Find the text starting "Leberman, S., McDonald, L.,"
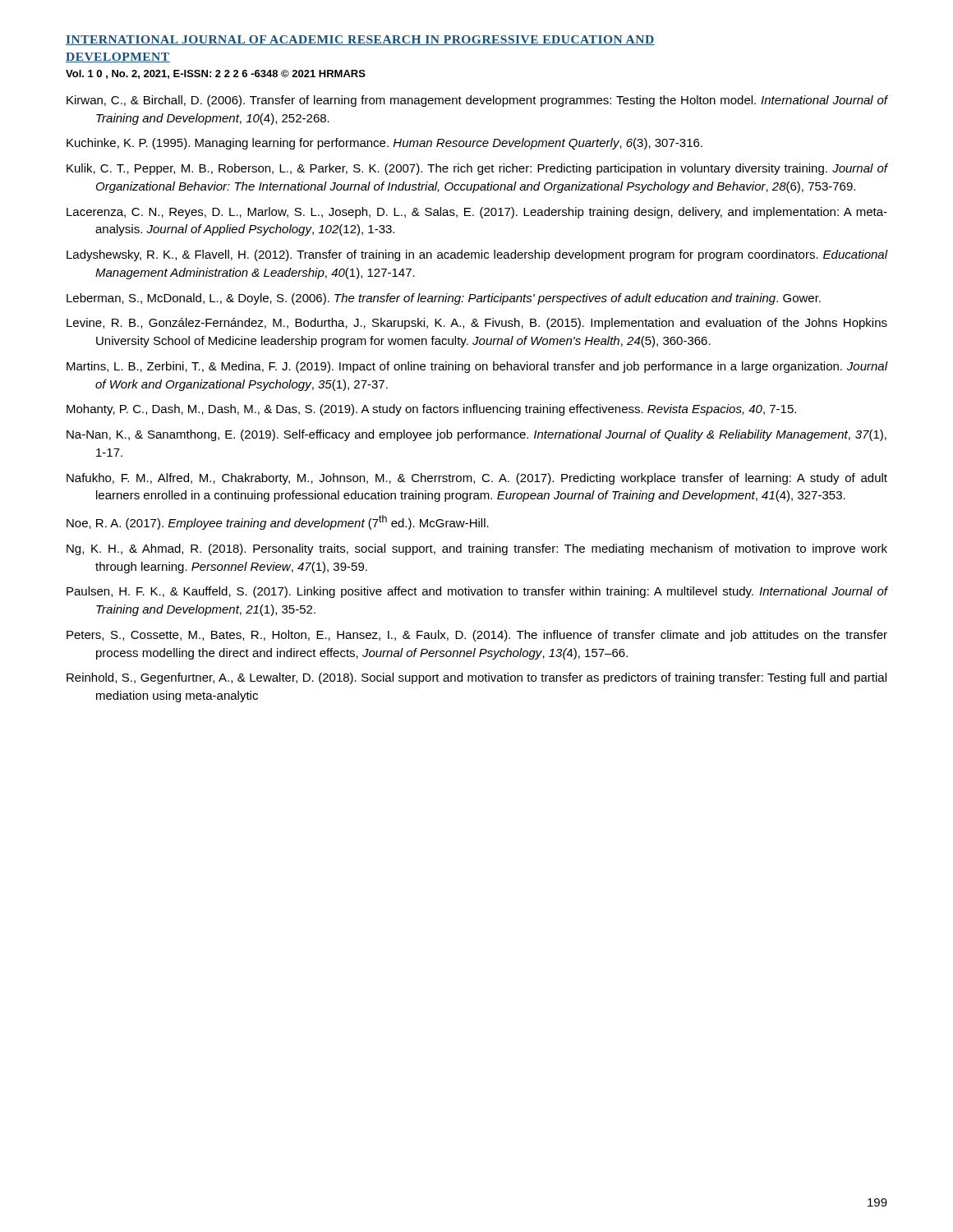953x1232 pixels. [x=444, y=297]
